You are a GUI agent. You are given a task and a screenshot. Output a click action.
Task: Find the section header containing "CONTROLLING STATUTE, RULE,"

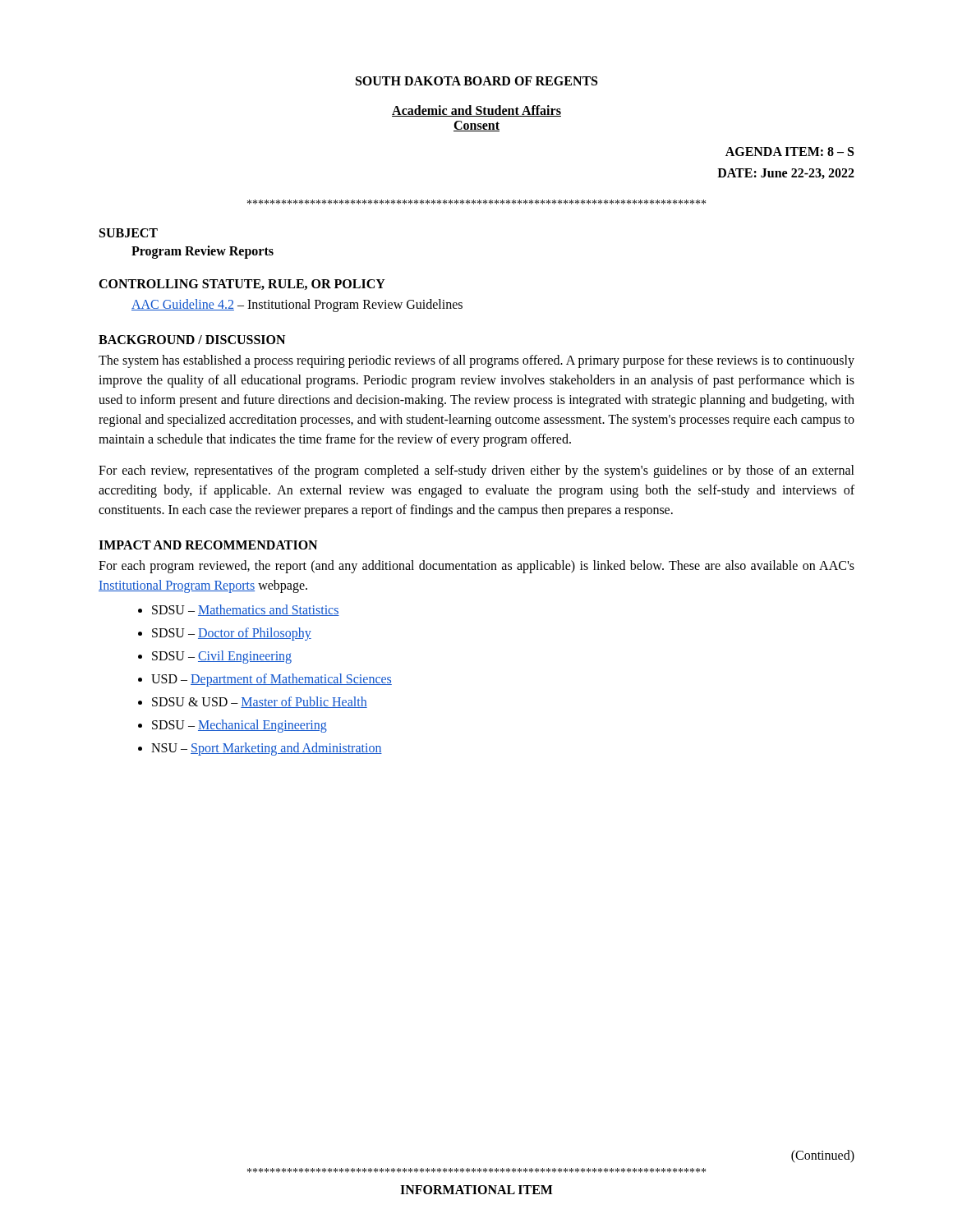click(242, 284)
